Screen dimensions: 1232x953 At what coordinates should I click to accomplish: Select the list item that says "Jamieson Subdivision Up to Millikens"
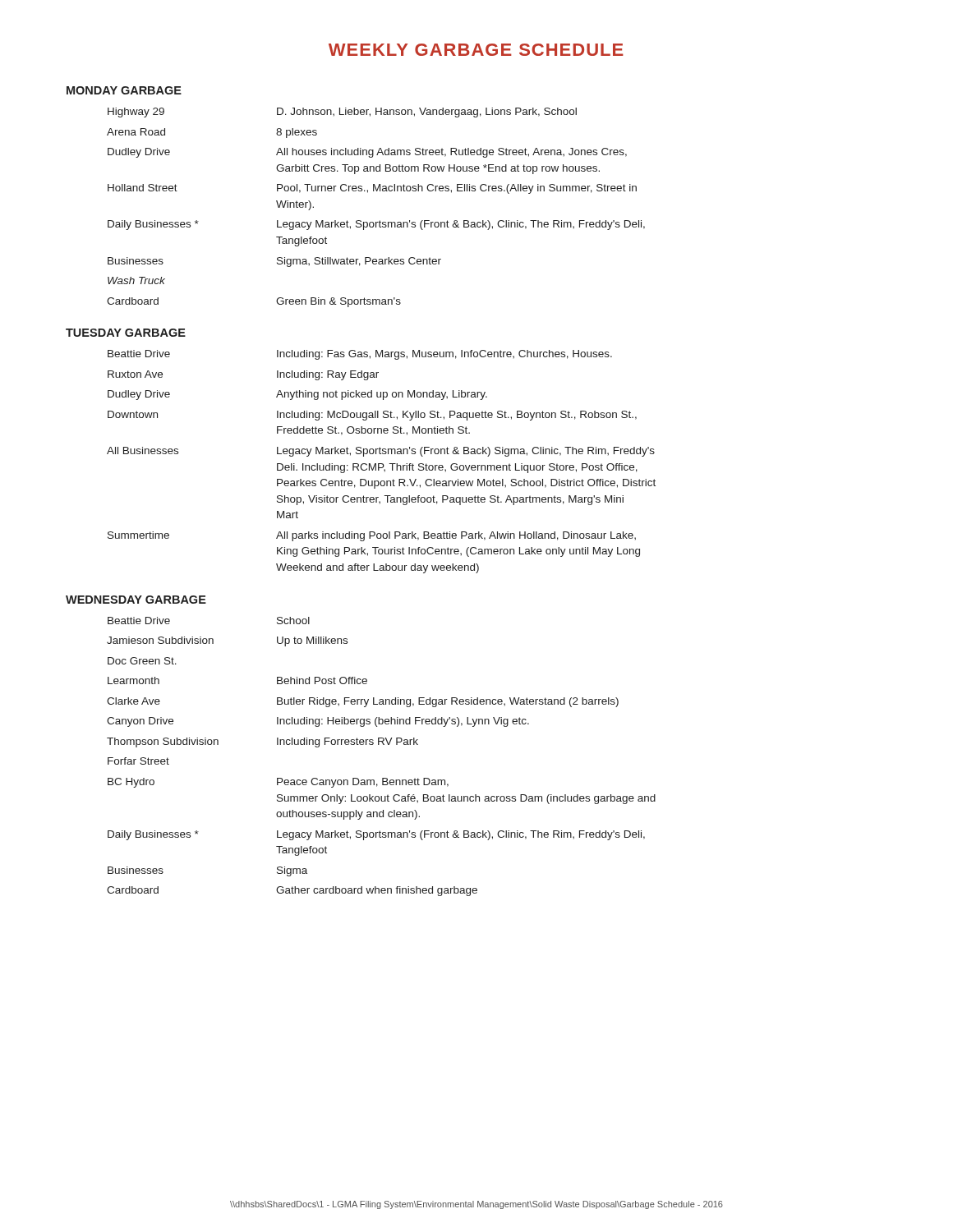click(161, 640)
